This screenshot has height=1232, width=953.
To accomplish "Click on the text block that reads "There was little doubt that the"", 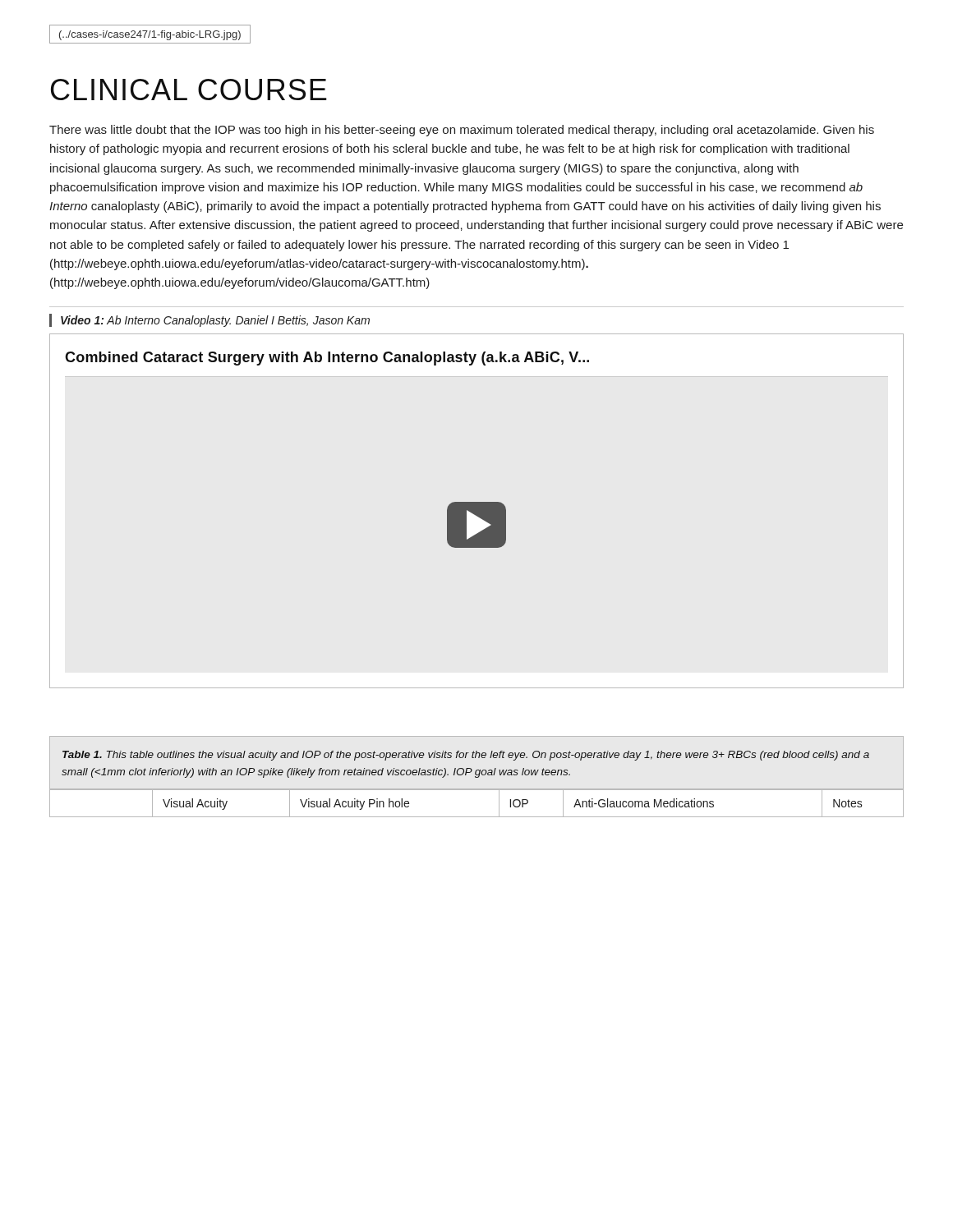I will 476,206.
